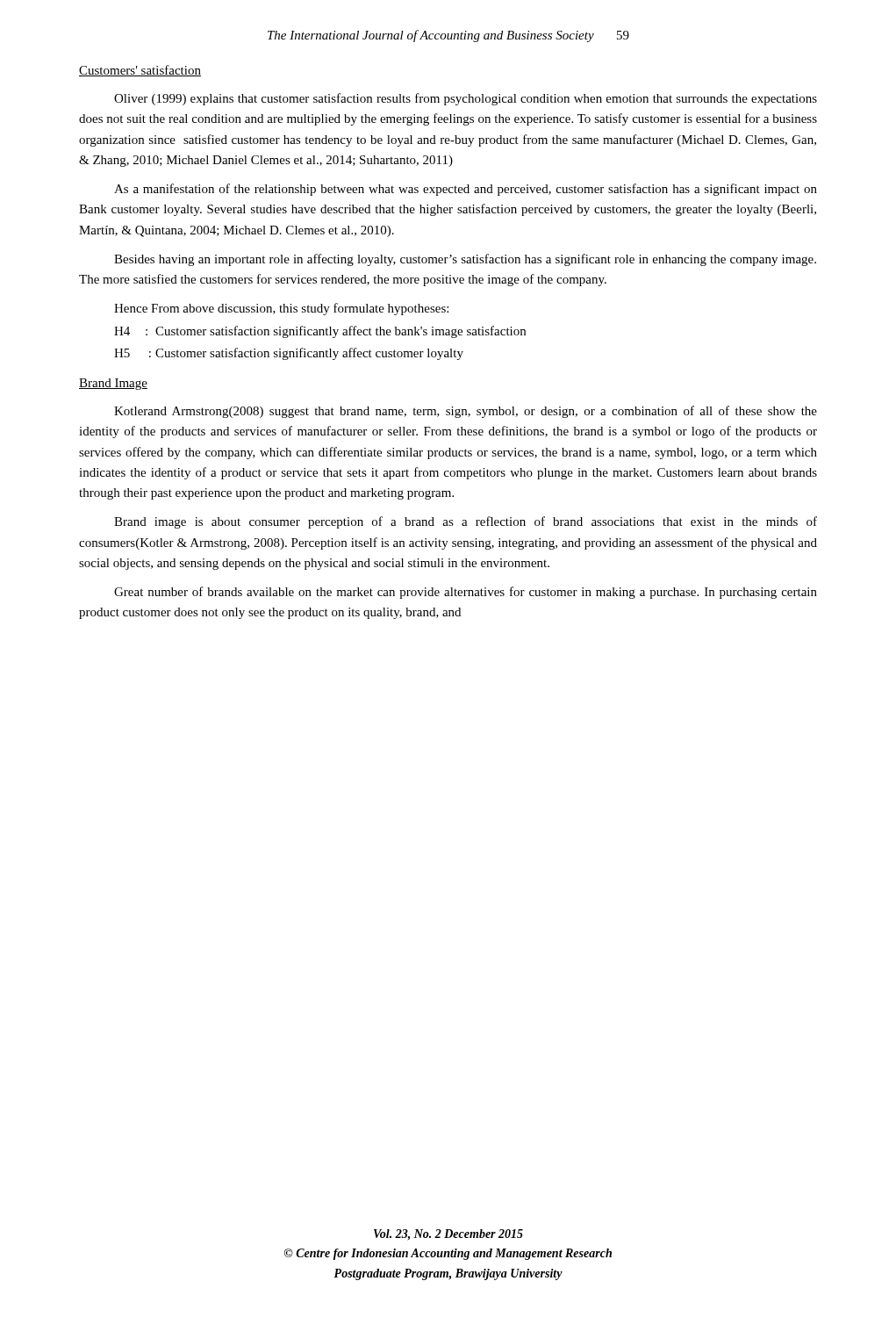Viewport: 896px width, 1317px height.
Task: Point to the block starting "H4 : Customer satisfaction significantly affect the bank's"
Action: [466, 331]
